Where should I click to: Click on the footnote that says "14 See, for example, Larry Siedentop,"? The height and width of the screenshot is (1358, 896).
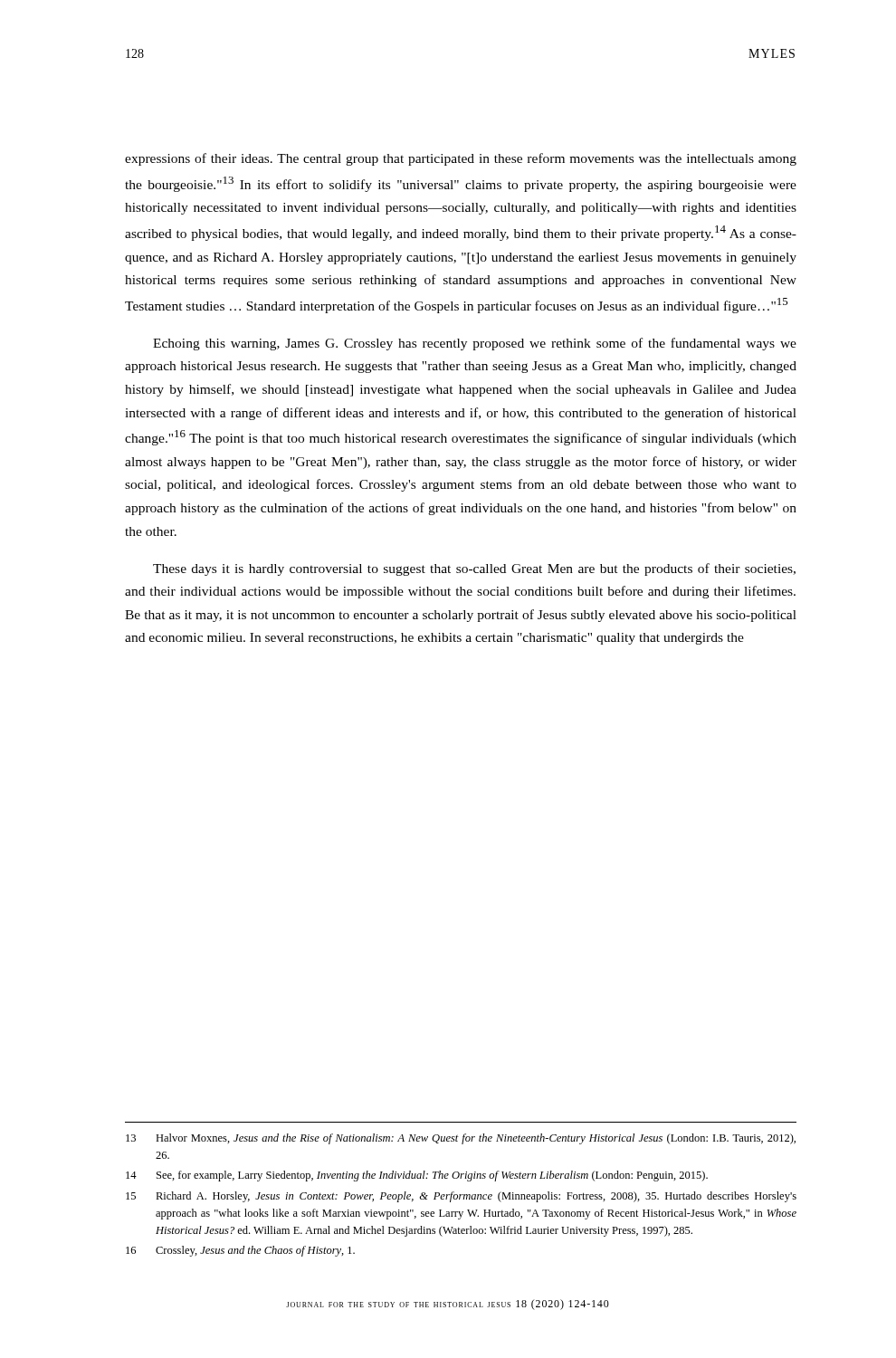pyautogui.click(x=461, y=1176)
